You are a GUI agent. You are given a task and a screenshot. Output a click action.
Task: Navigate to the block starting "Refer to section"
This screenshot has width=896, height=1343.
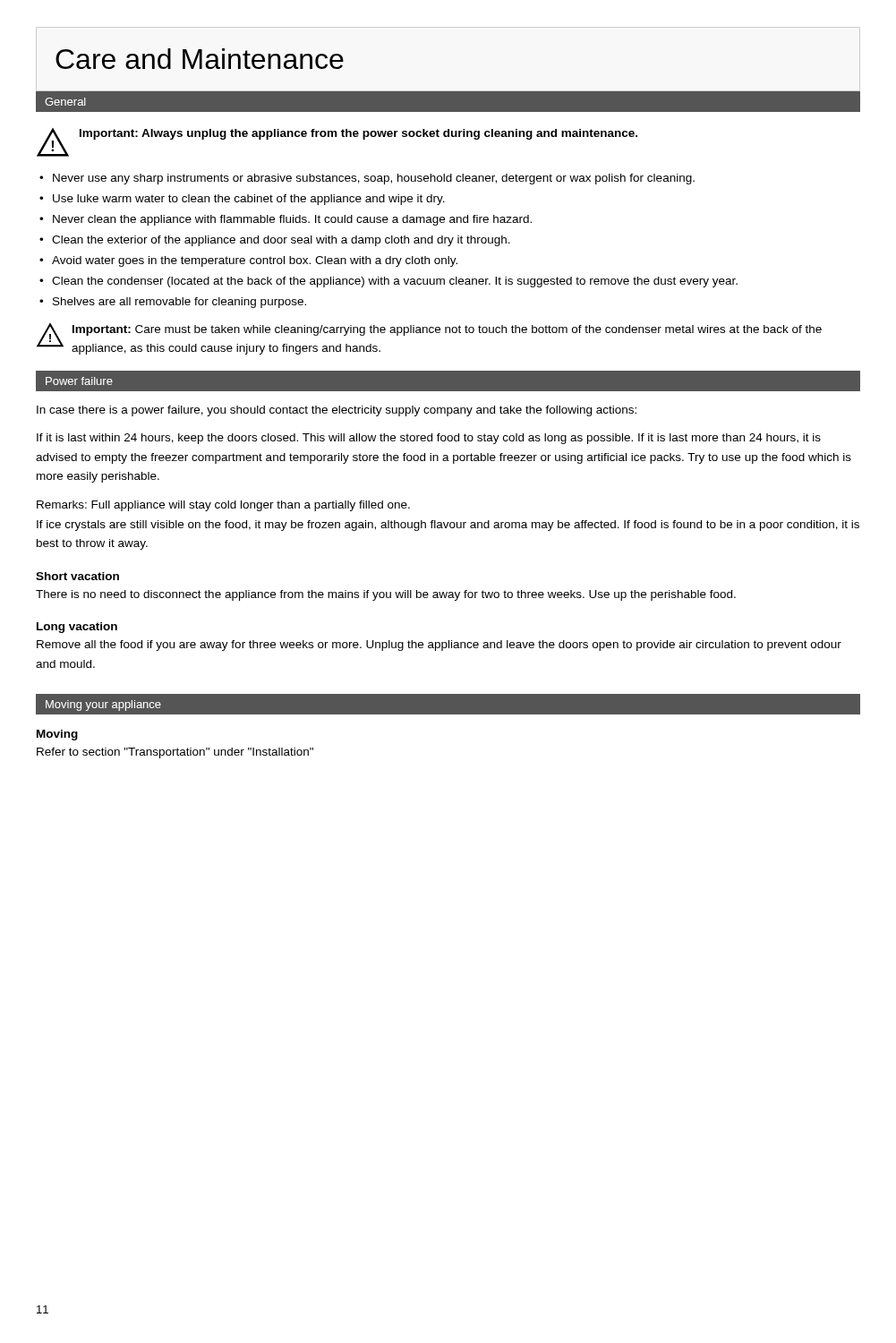click(175, 751)
